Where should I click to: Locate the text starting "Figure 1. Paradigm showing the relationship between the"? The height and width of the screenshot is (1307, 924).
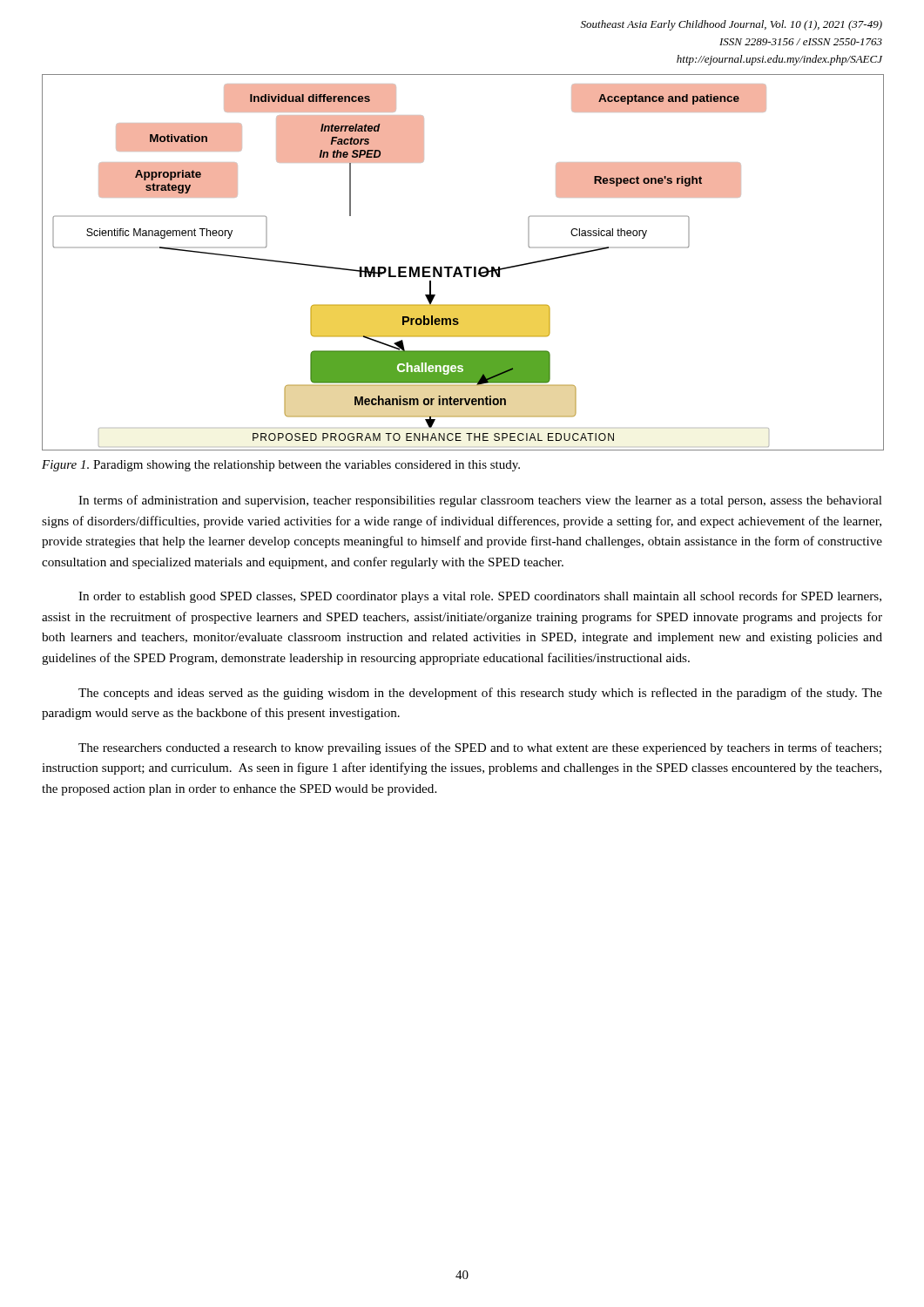(281, 464)
